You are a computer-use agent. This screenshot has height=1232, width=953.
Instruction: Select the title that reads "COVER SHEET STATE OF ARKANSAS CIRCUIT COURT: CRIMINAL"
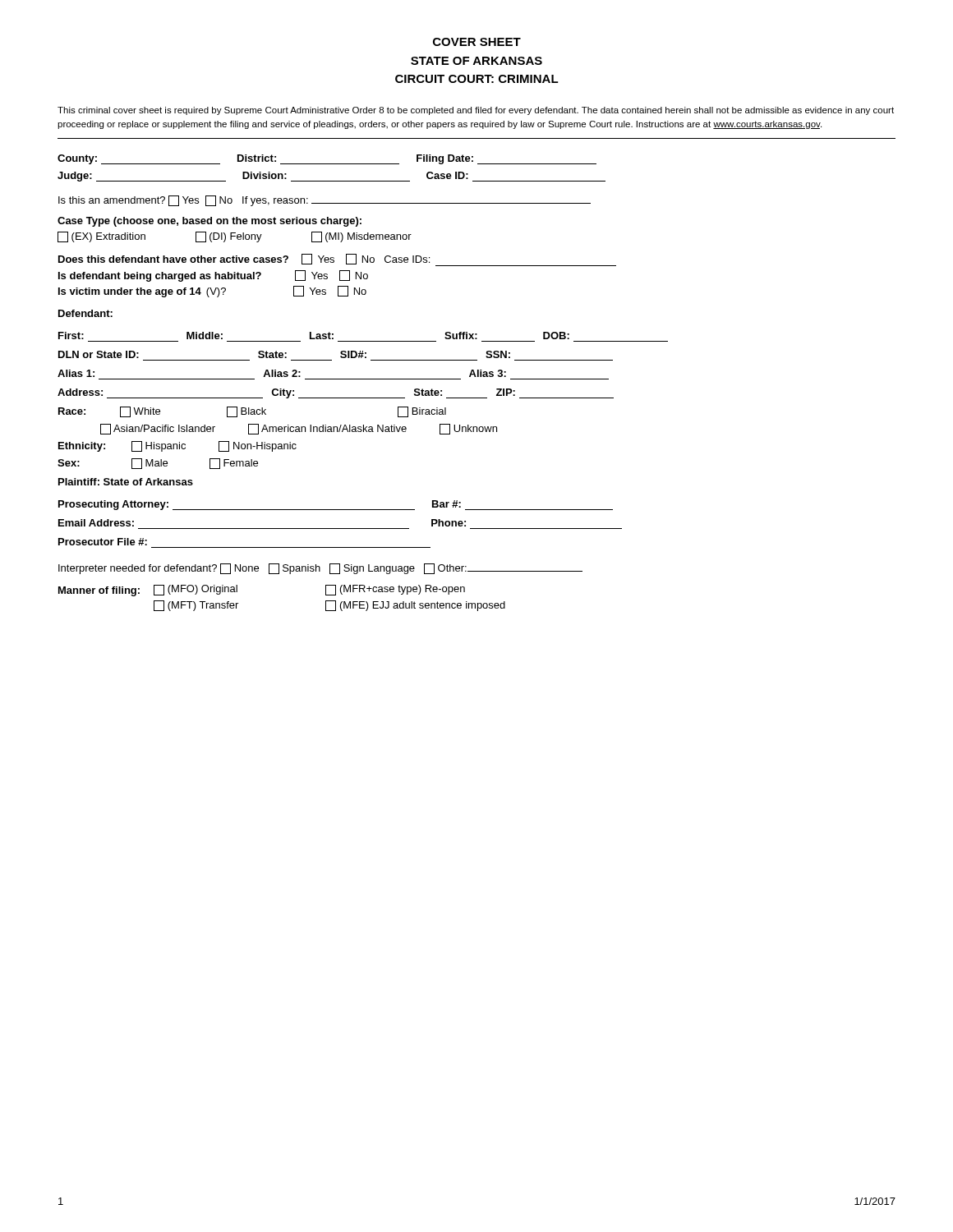[x=476, y=61]
